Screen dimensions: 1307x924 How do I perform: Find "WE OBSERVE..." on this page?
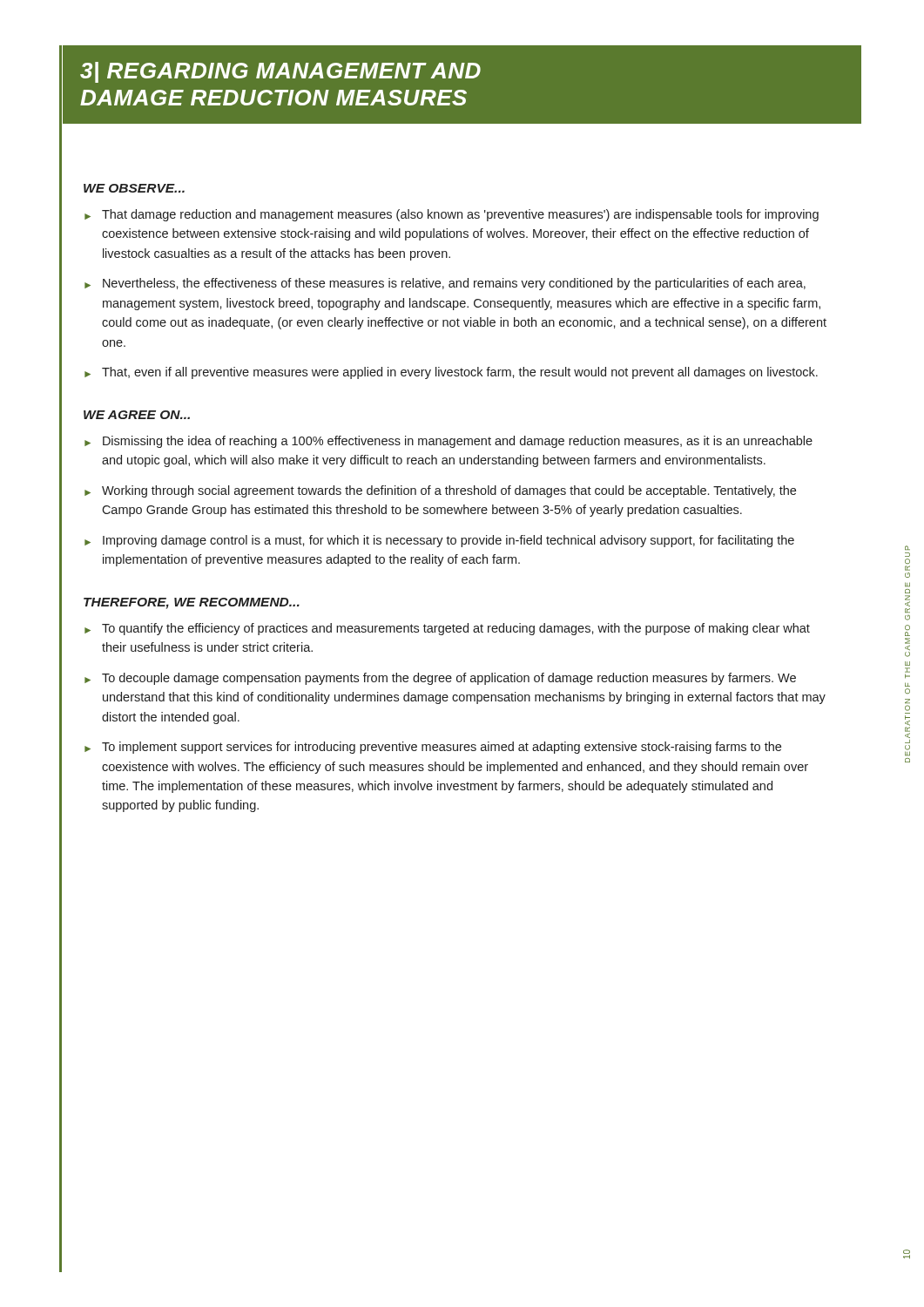(x=134, y=188)
